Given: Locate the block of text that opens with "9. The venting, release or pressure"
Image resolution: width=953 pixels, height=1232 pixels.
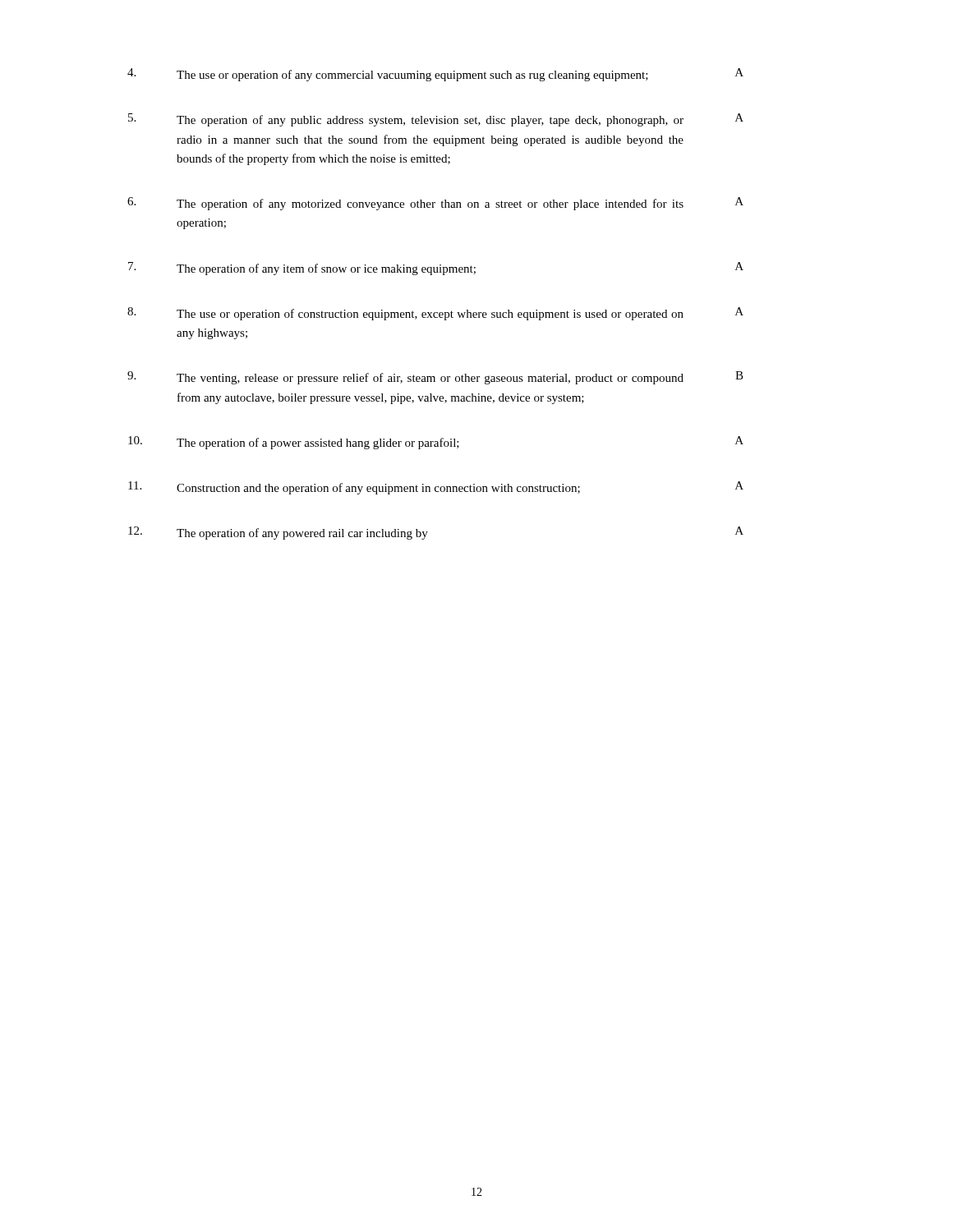Looking at the screenshot, I should pyautogui.click(x=435, y=388).
